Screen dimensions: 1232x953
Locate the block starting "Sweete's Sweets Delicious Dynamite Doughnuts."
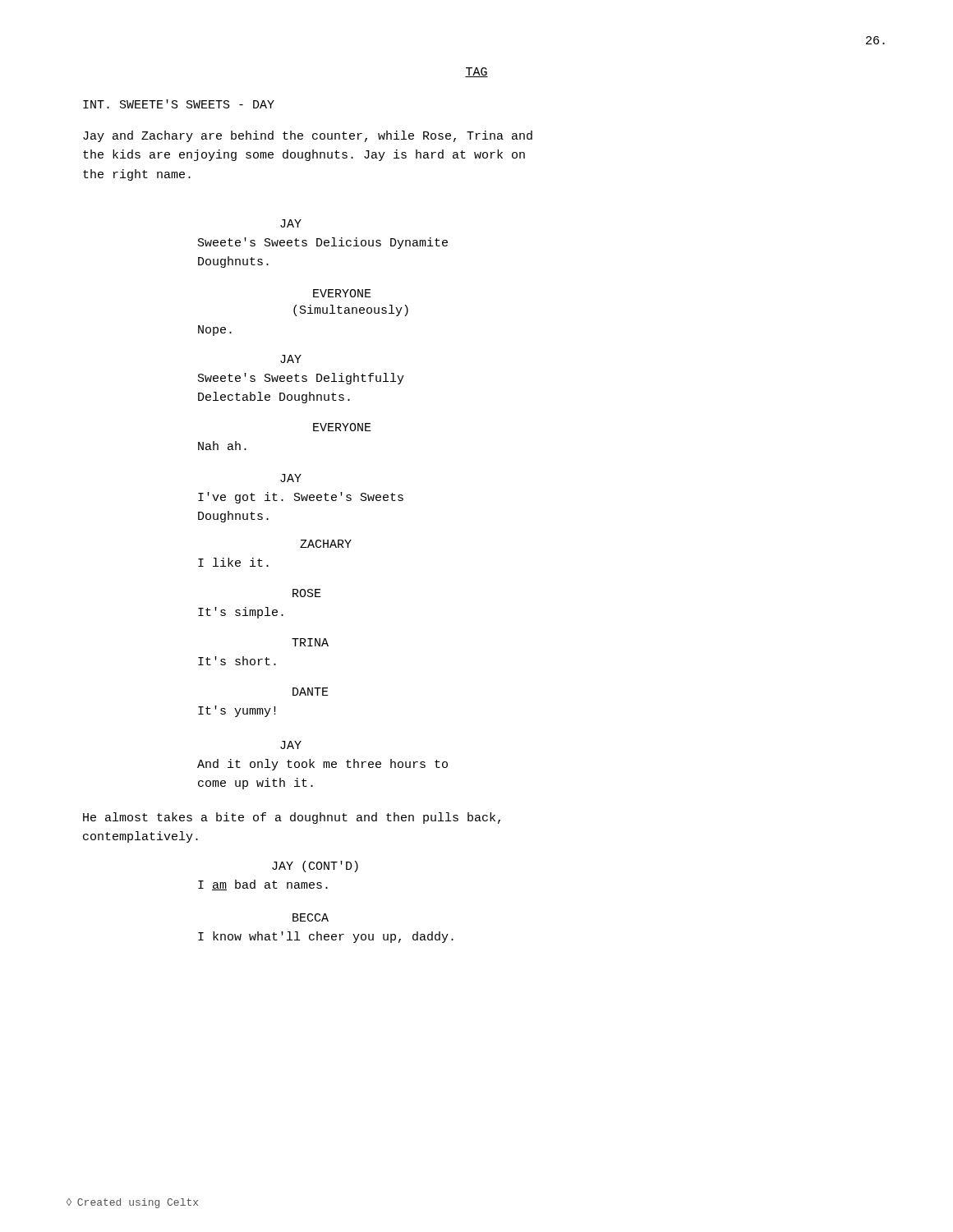coord(323,253)
